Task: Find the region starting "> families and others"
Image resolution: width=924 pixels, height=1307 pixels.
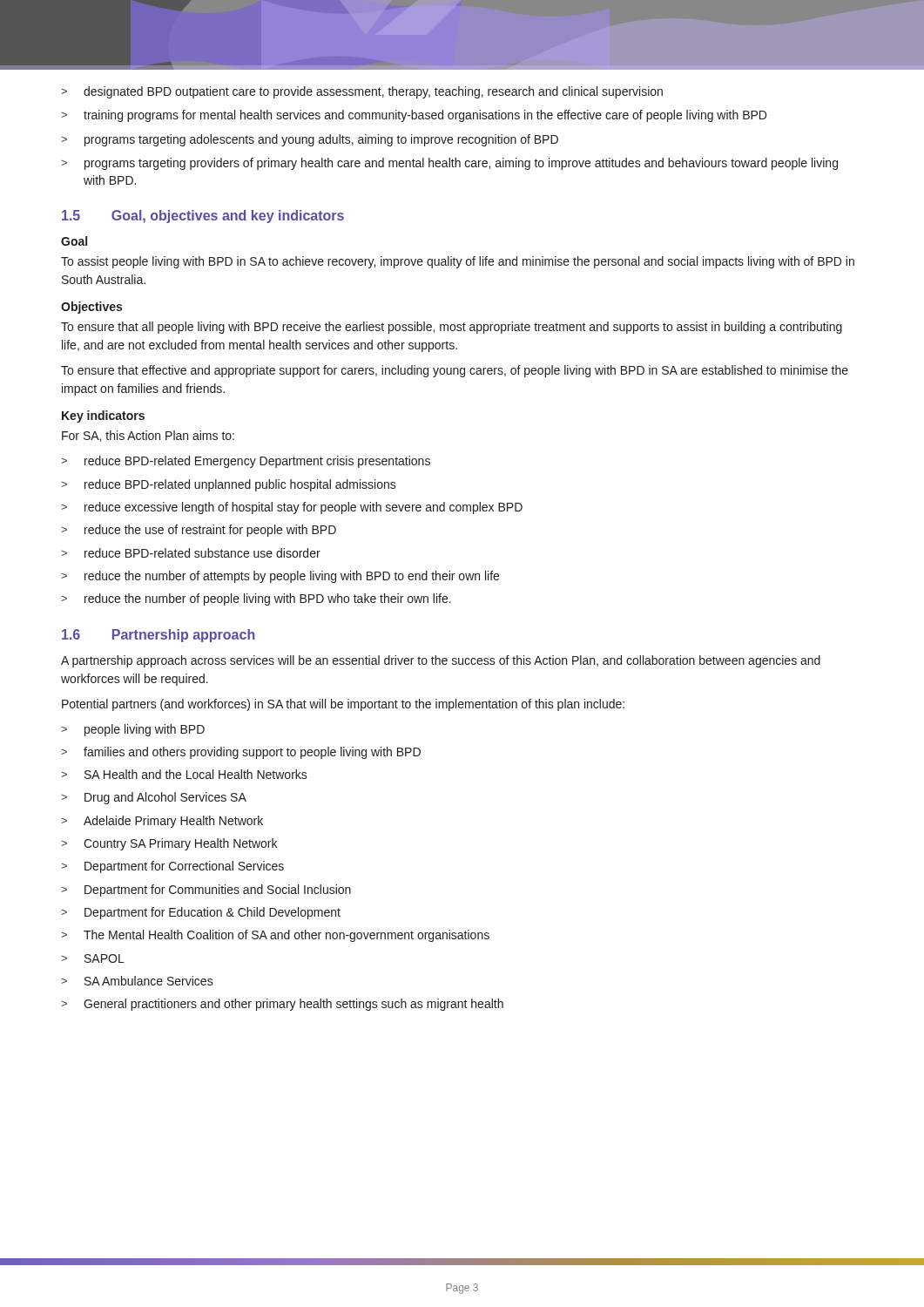Action: point(241,753)
